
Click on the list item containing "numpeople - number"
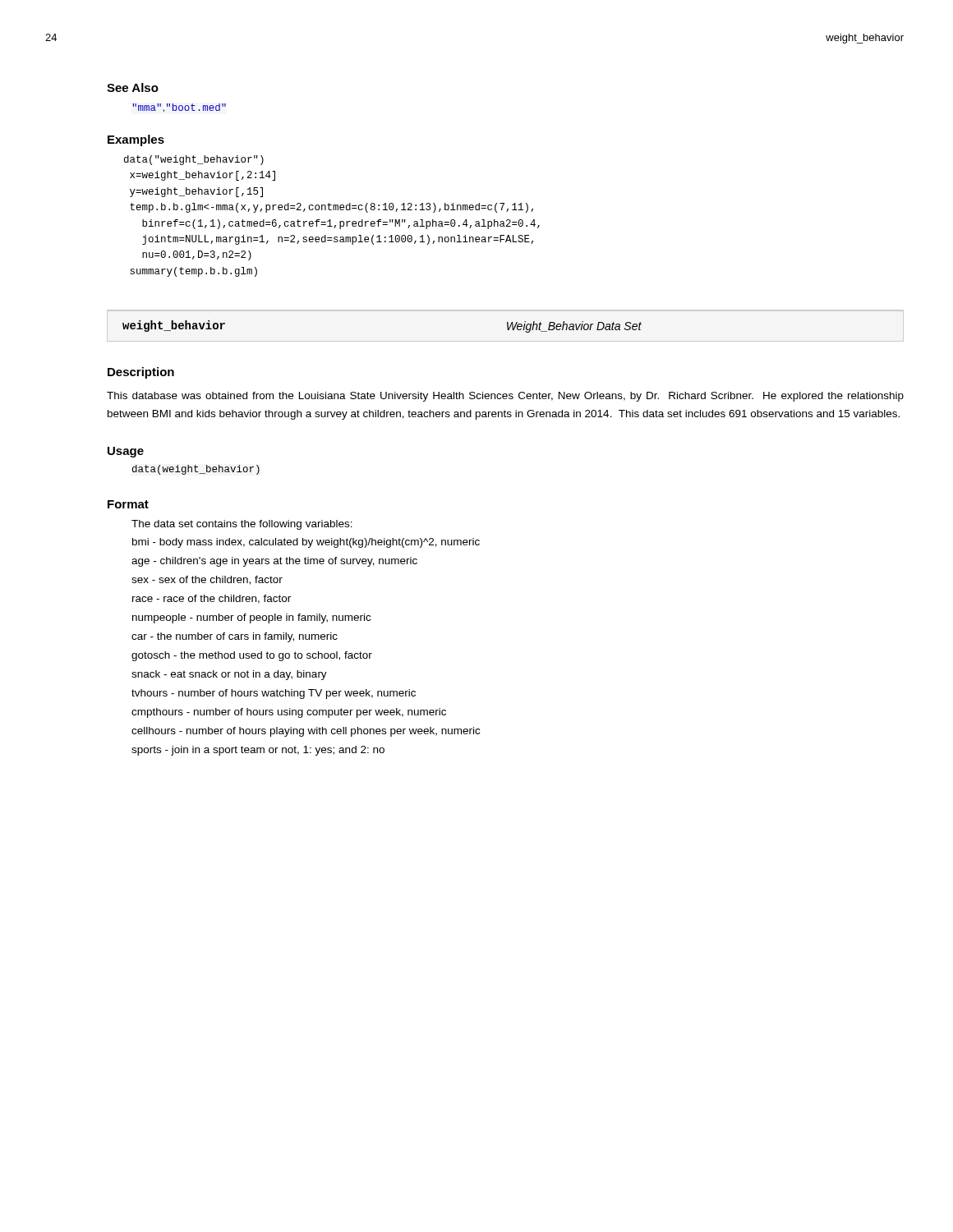coord(251,617)
